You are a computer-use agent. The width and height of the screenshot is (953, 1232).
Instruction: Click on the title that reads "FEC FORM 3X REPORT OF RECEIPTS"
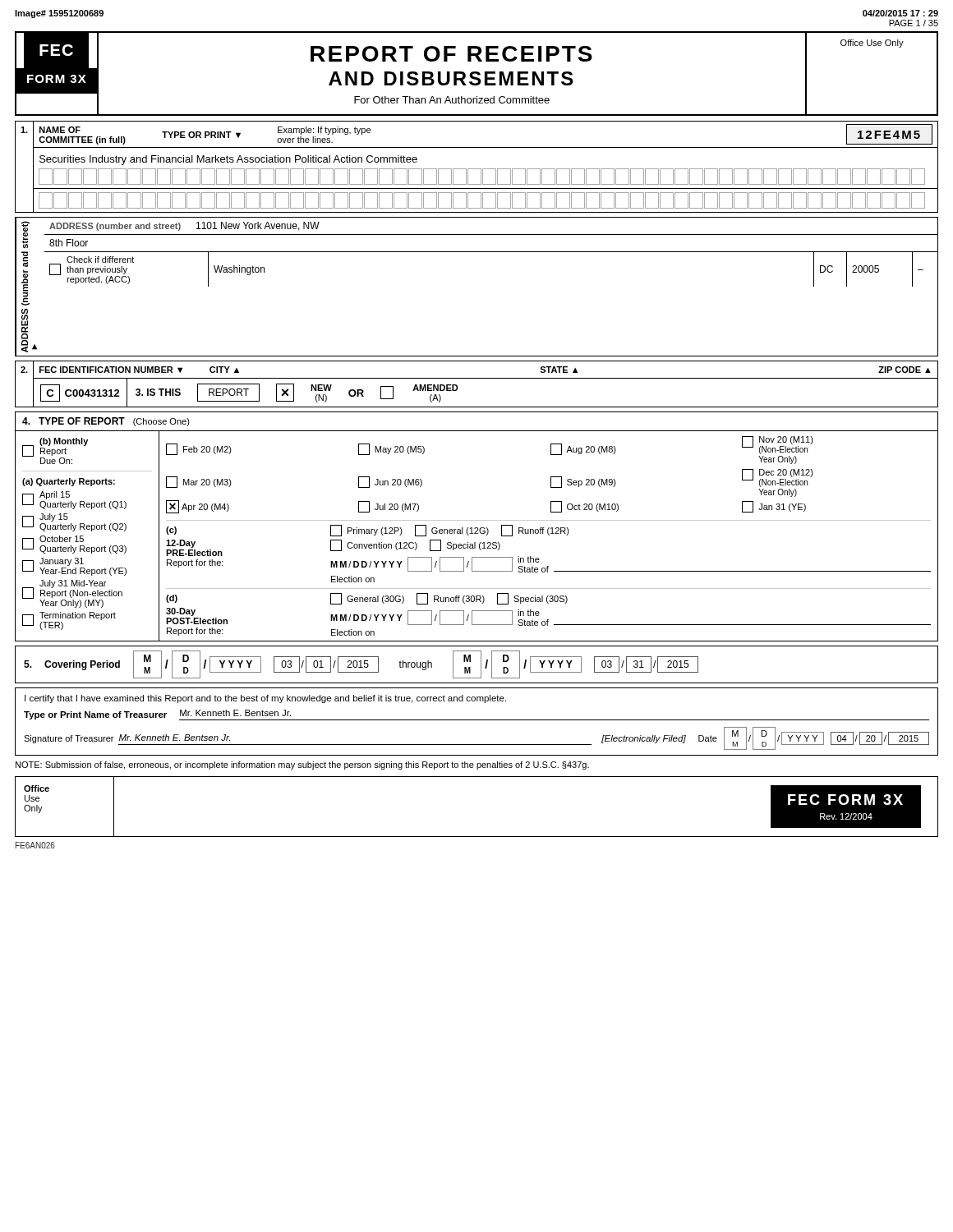pyautogui.click(x=476, y=74)
